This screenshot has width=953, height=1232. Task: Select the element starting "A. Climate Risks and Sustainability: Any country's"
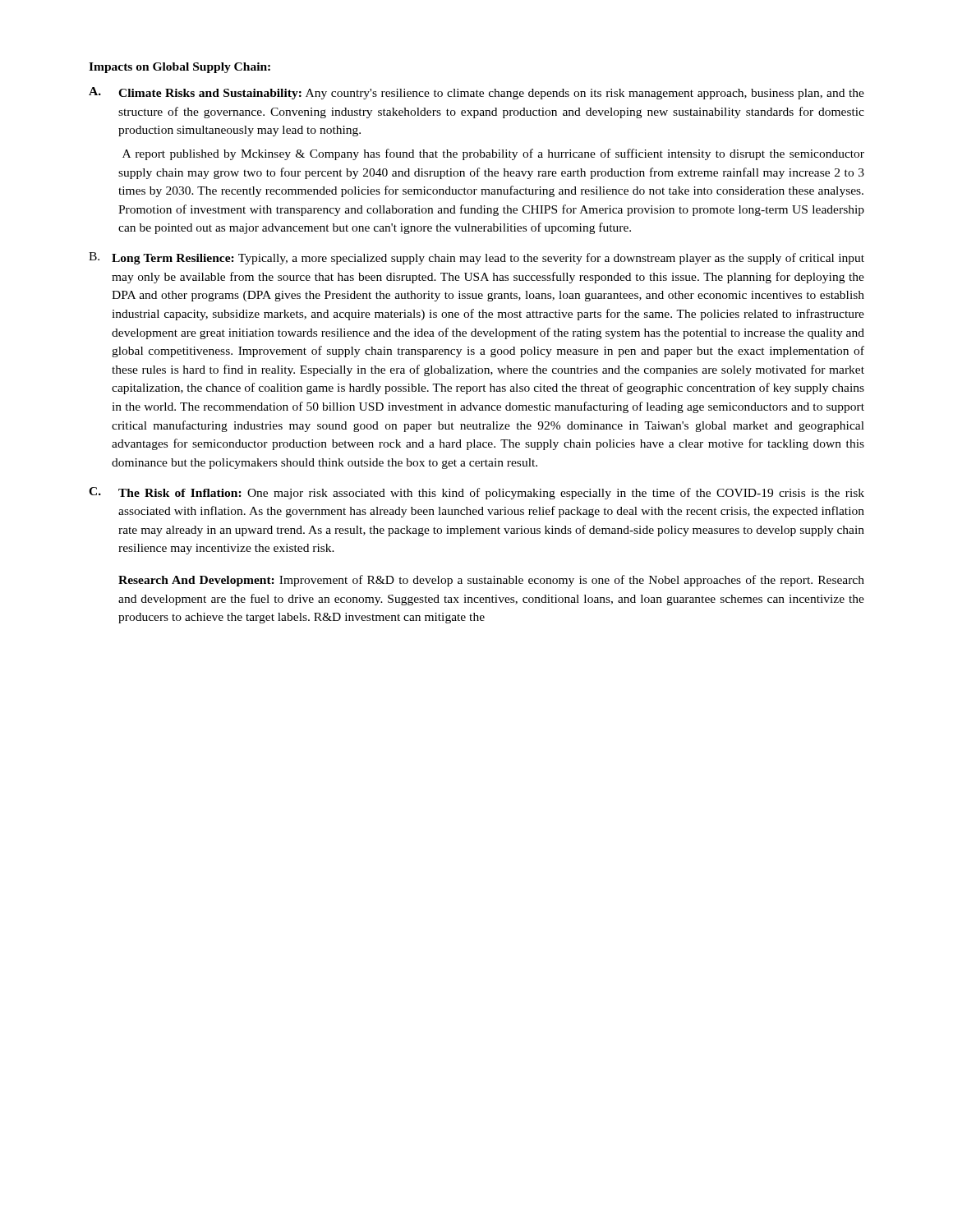pyautogui.click(x=476, y=161)
